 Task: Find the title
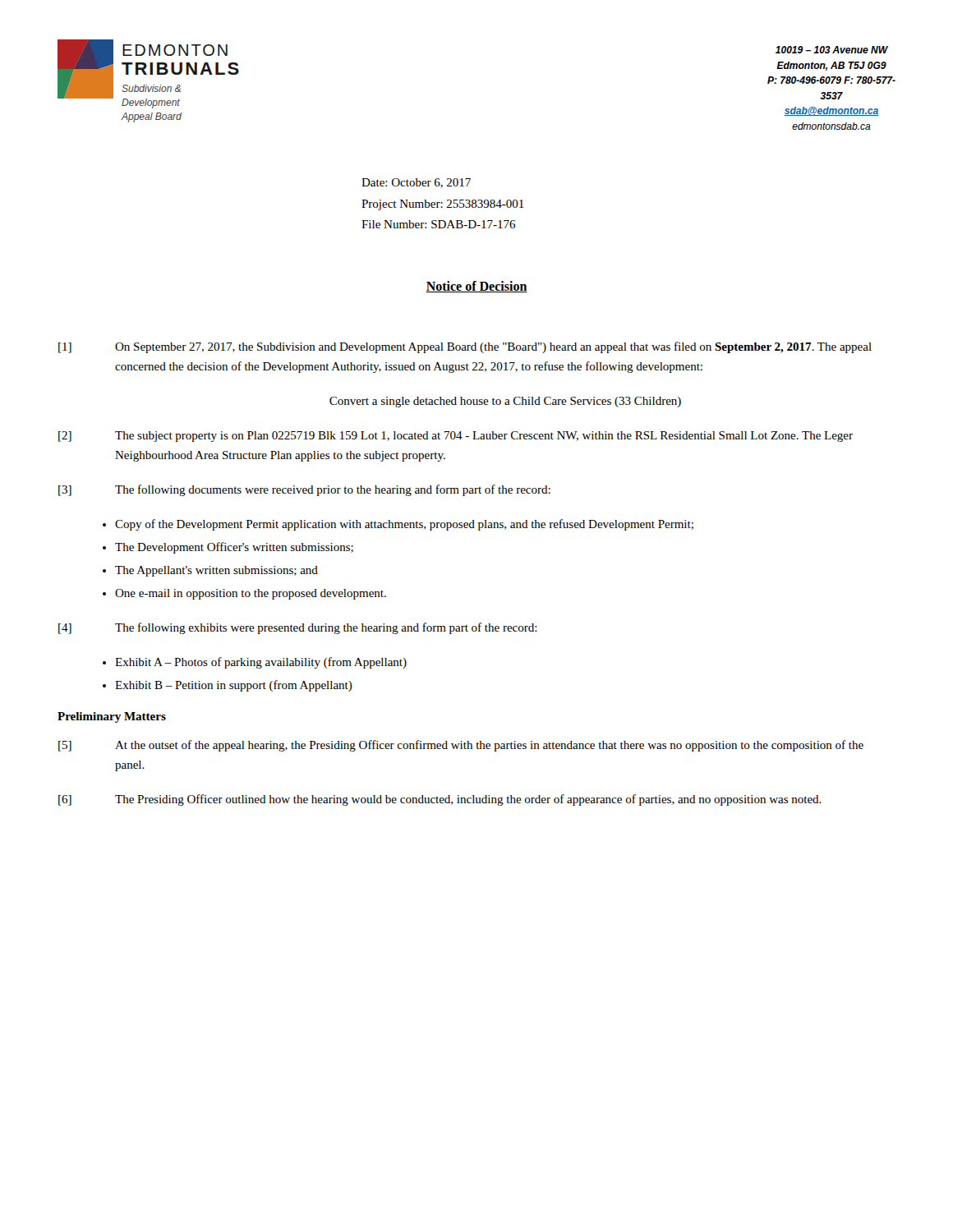coord(476,286)
